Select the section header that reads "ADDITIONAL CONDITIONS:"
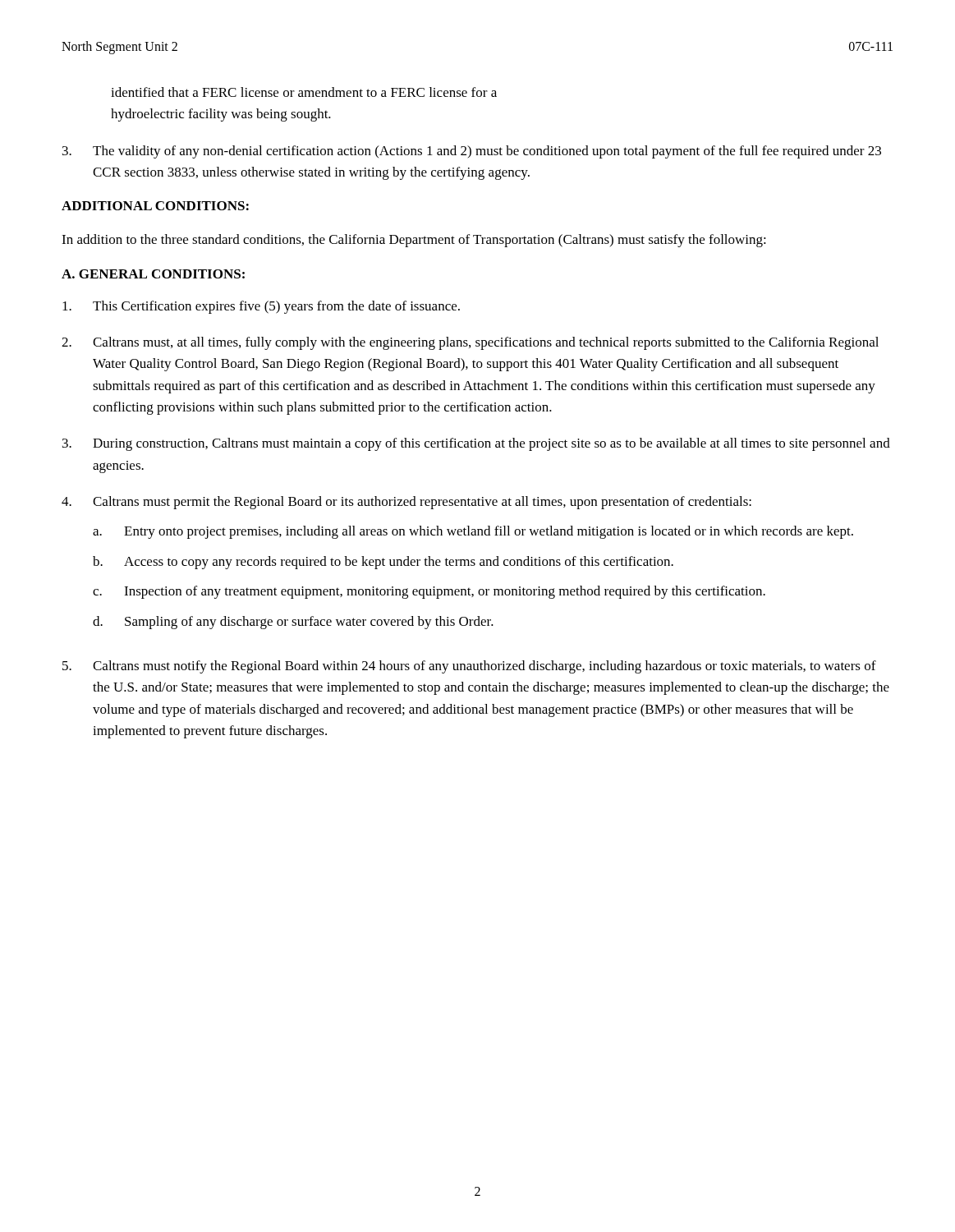 [x=156, y=206]
